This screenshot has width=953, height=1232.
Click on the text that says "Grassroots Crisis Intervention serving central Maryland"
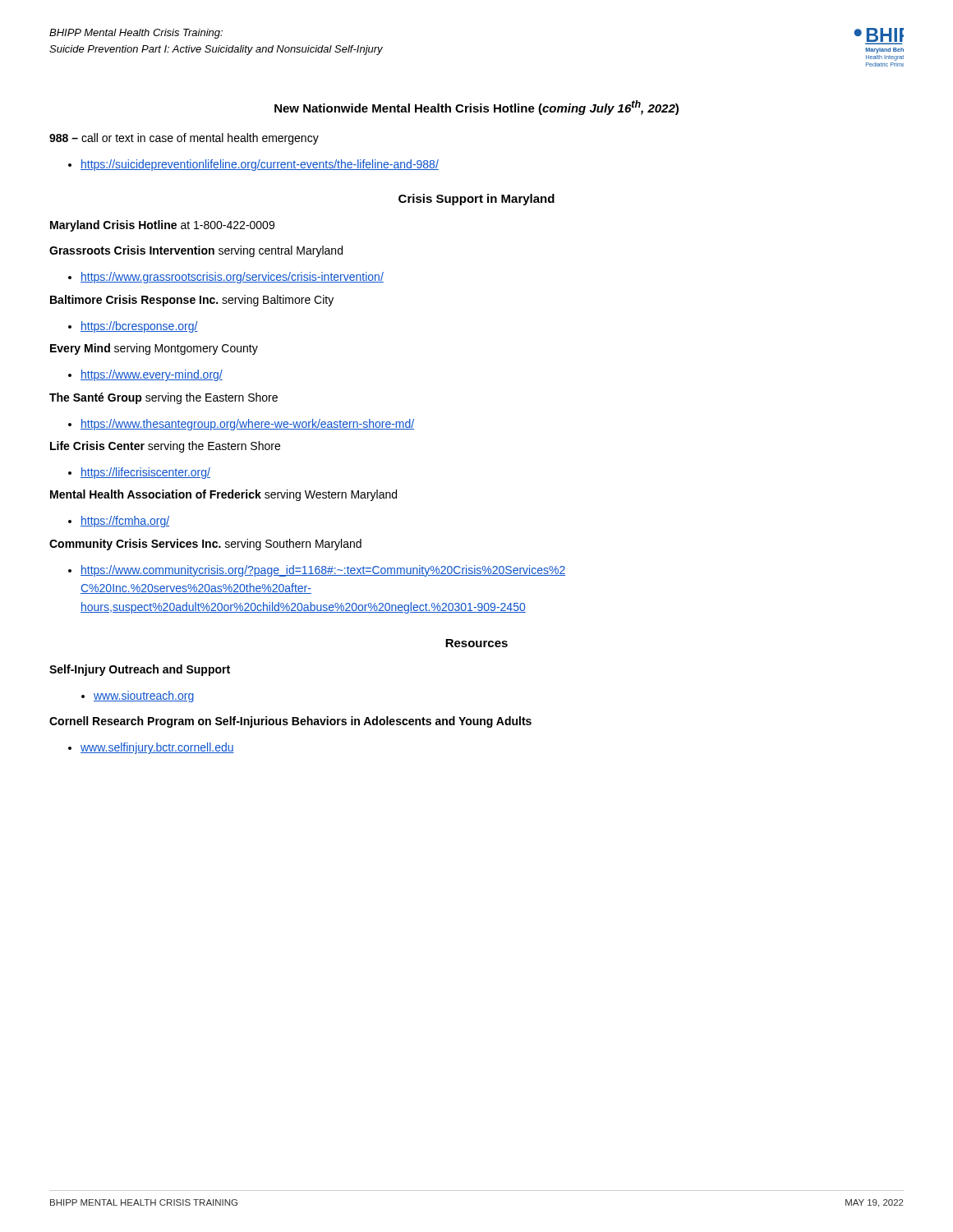point(196,251)
